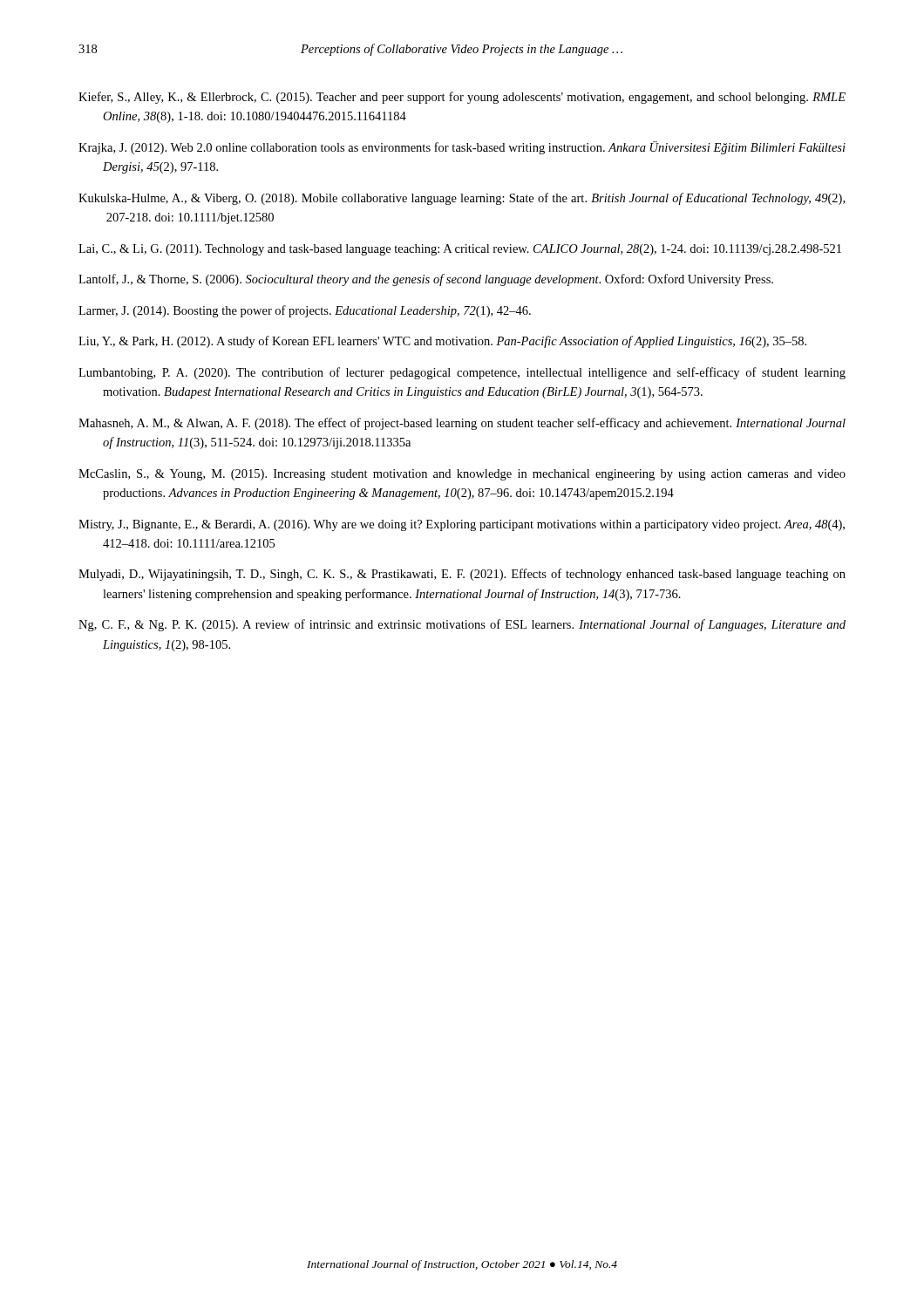Image resolution: width=924 pixels, height=1308 pixels.
Task: Find the list item containing "Lumbantobing, P. A."
Action: 462,382
